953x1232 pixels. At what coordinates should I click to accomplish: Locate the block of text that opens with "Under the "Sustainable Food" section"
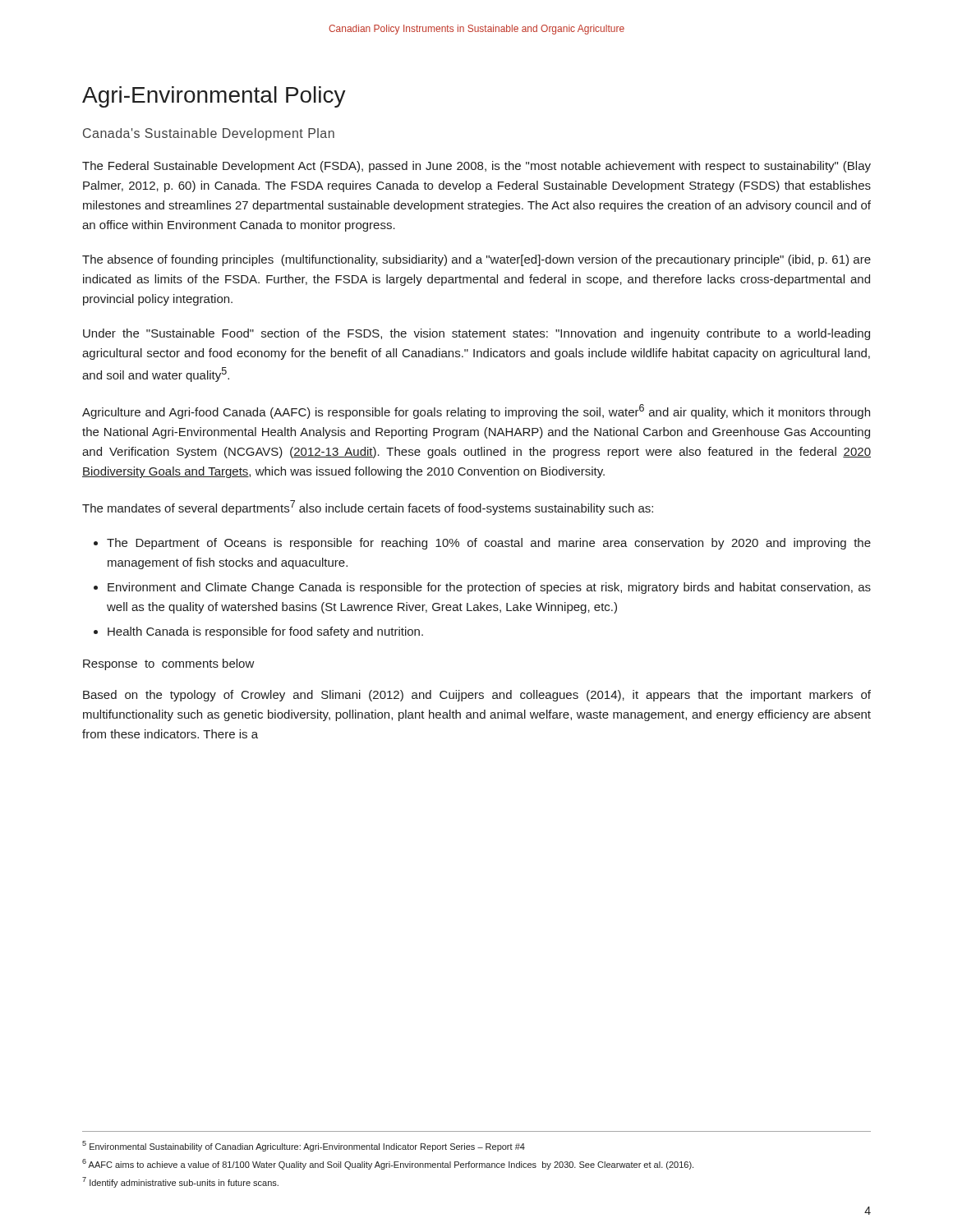point(476,354)
